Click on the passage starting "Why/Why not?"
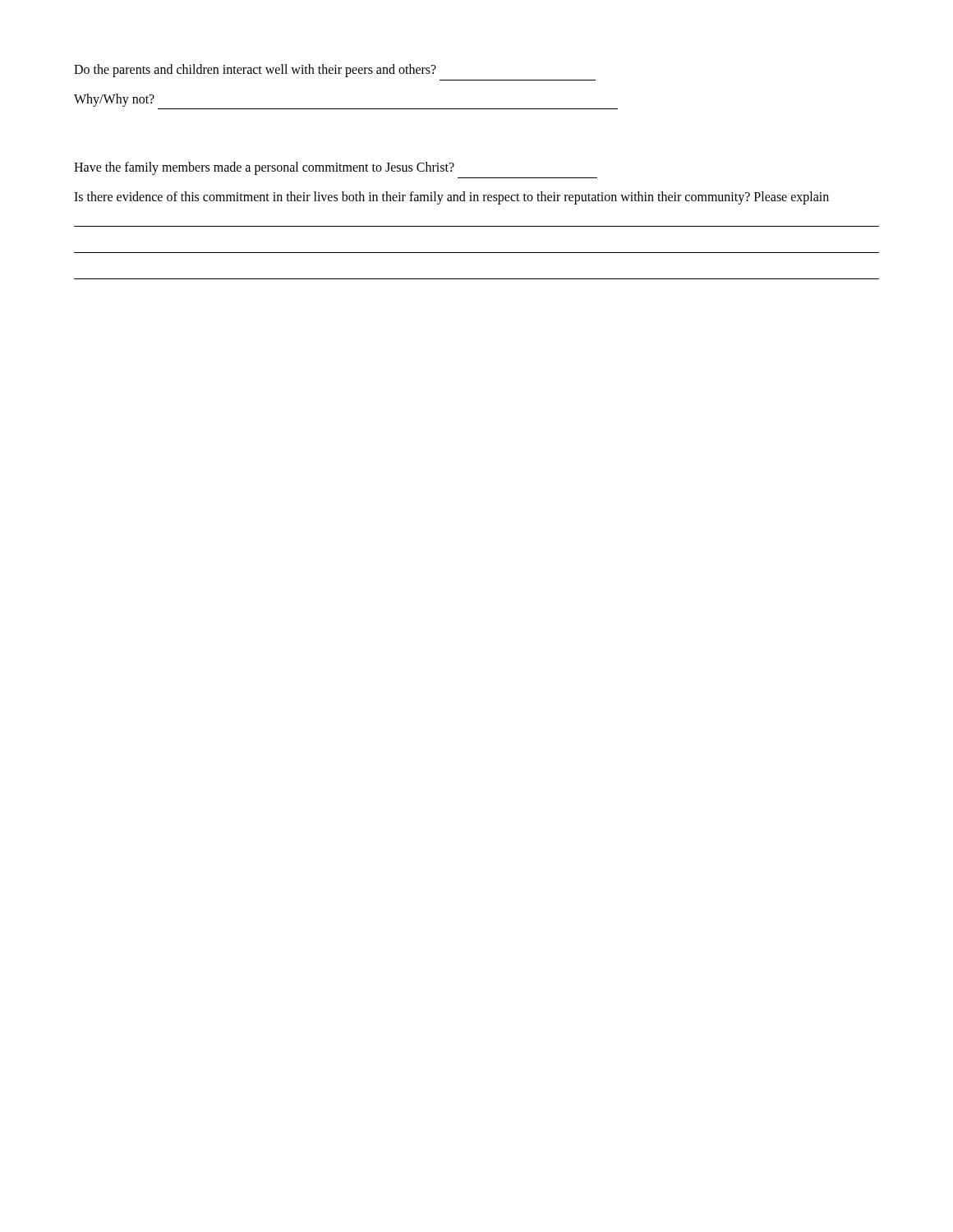The height and width of the screenshot is (1232, 953). pos(346,101)
